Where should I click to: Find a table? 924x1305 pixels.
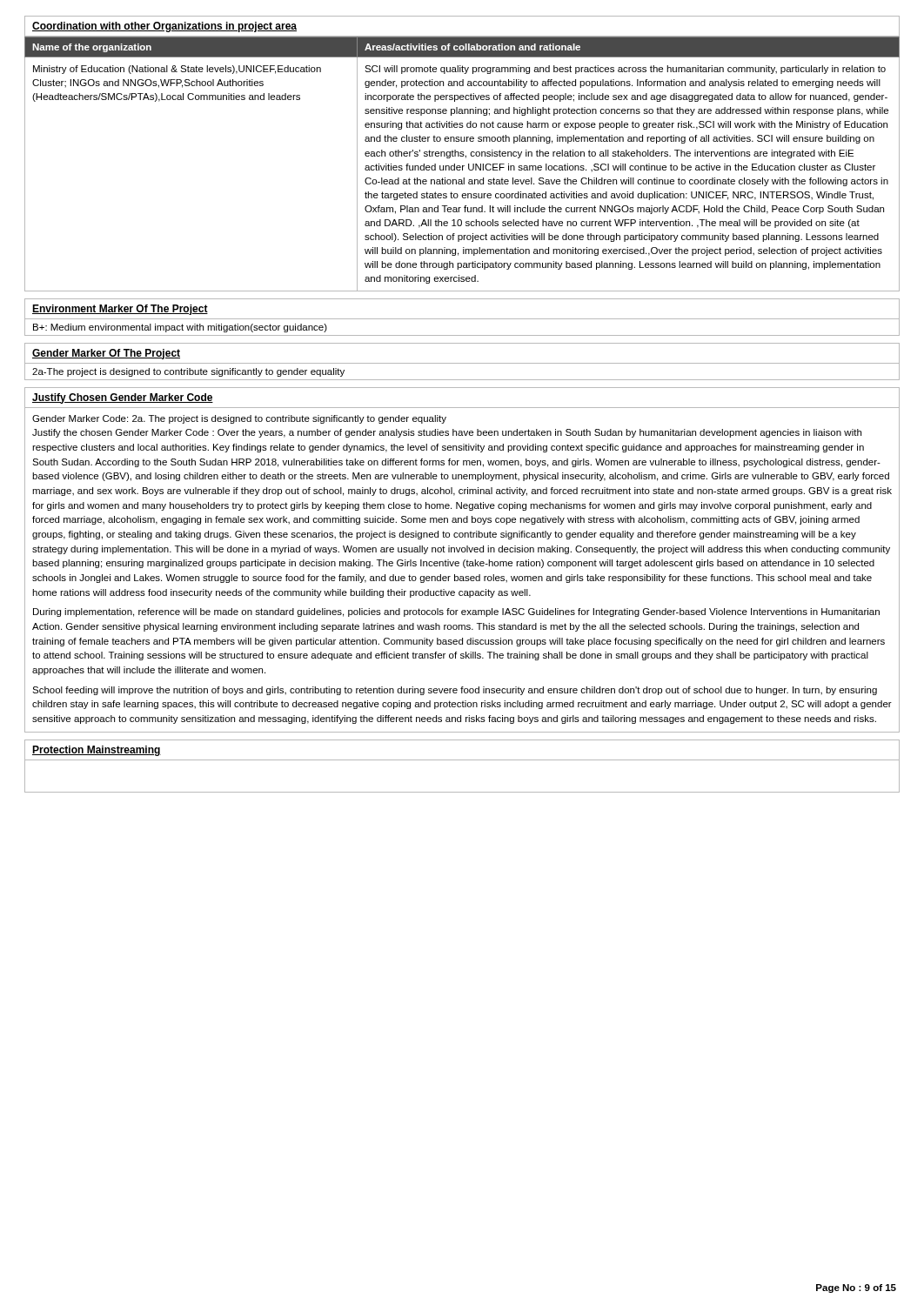pos(462,164)
